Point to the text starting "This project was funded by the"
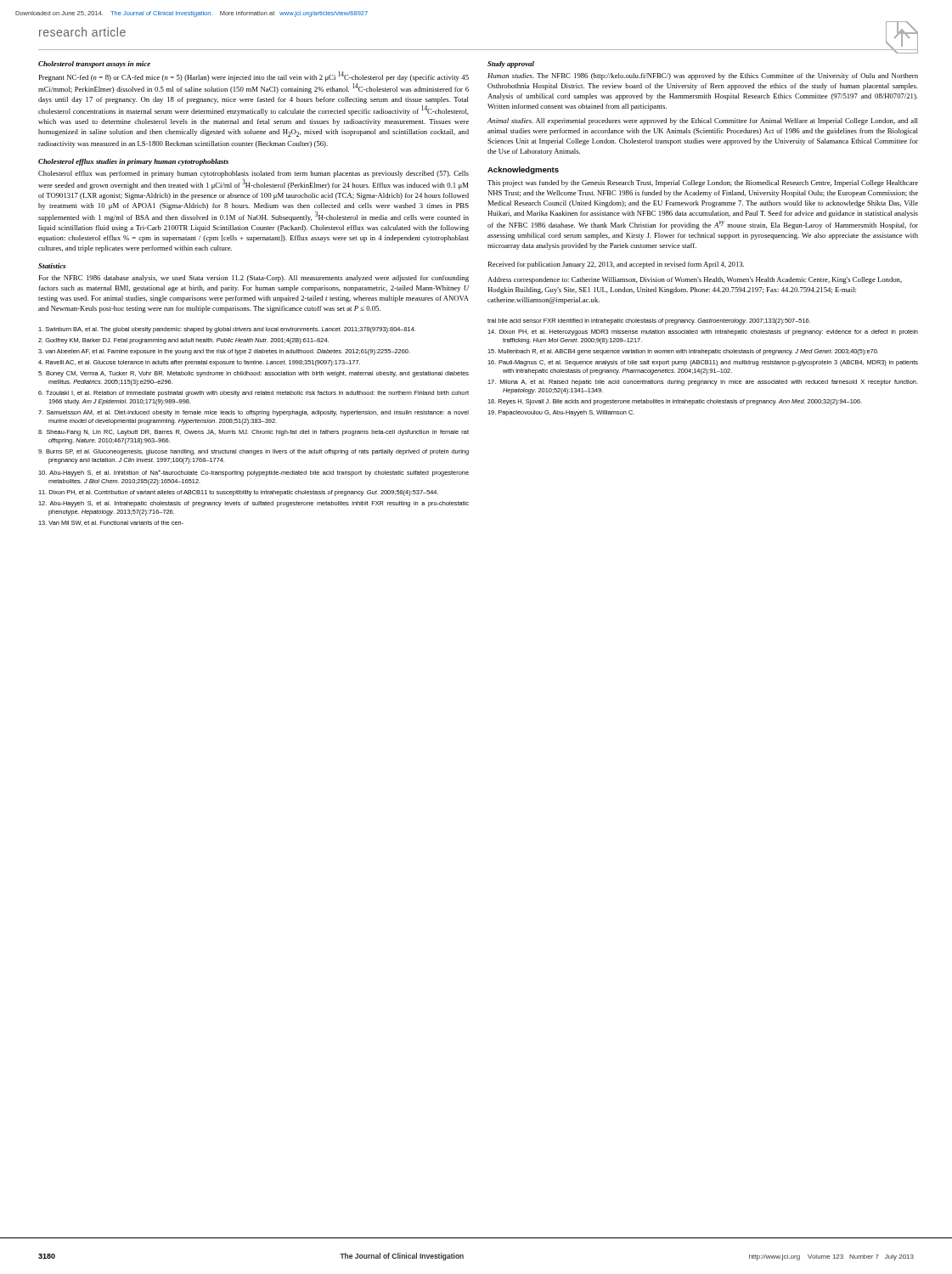 tap(703, 214)
